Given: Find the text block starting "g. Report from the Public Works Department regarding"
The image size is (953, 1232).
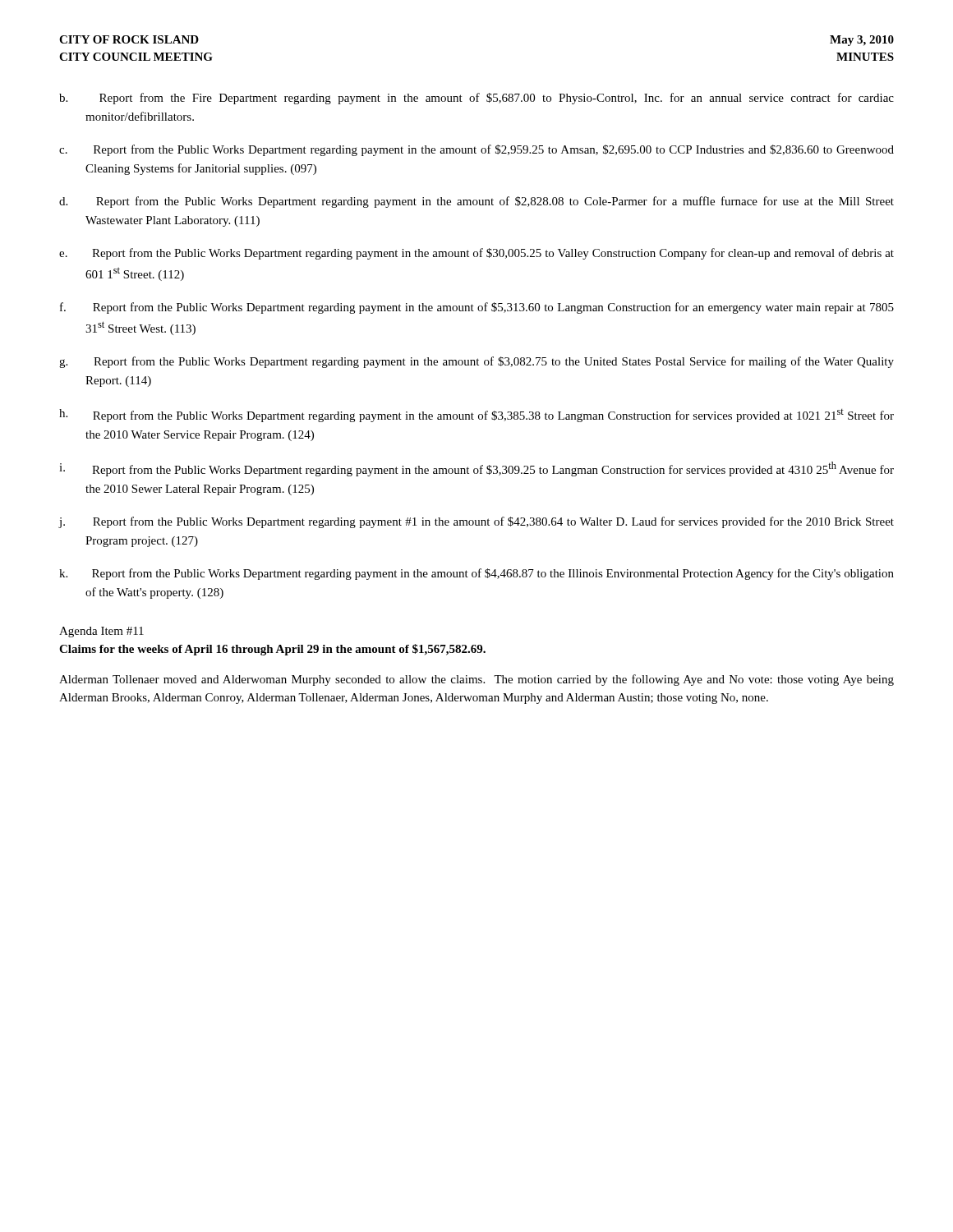Looking at the screenshot, I should tap(476, 371).
